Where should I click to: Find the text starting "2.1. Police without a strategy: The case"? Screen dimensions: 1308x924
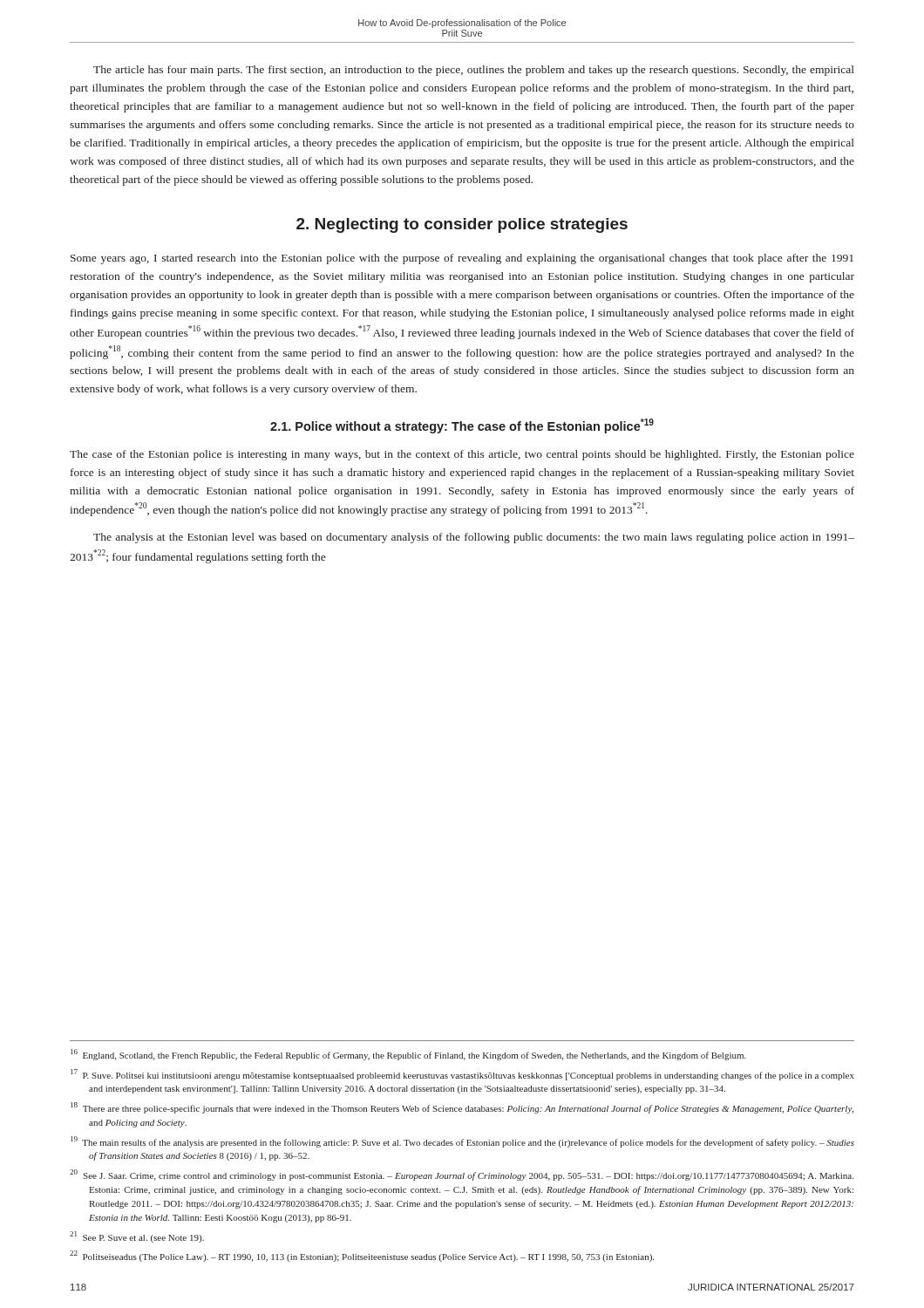coord(462,425)
